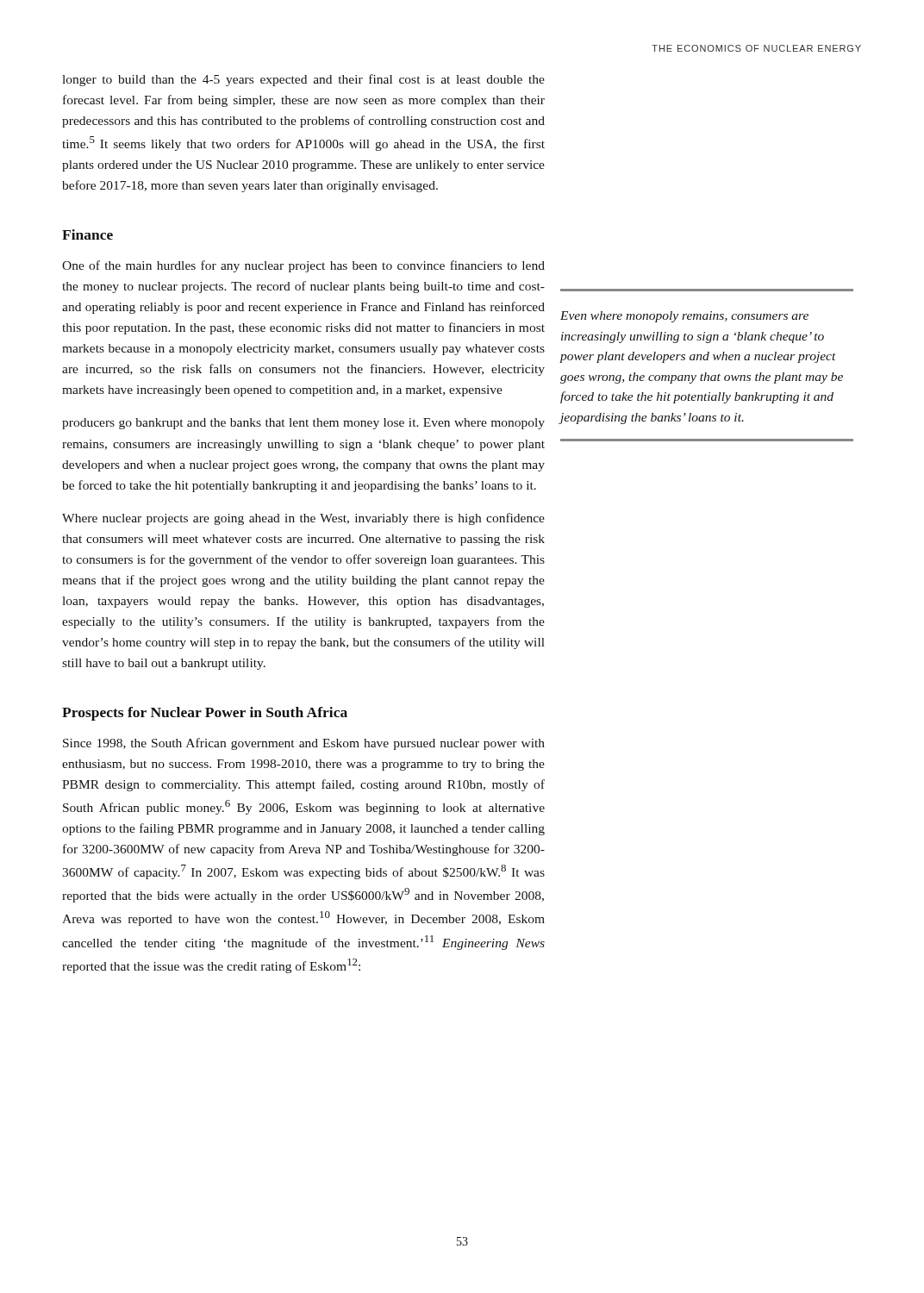The image size is (924, 1293).
Task: Locate the text block starting "longer to build than the"
Action: [x=303, y=132]
